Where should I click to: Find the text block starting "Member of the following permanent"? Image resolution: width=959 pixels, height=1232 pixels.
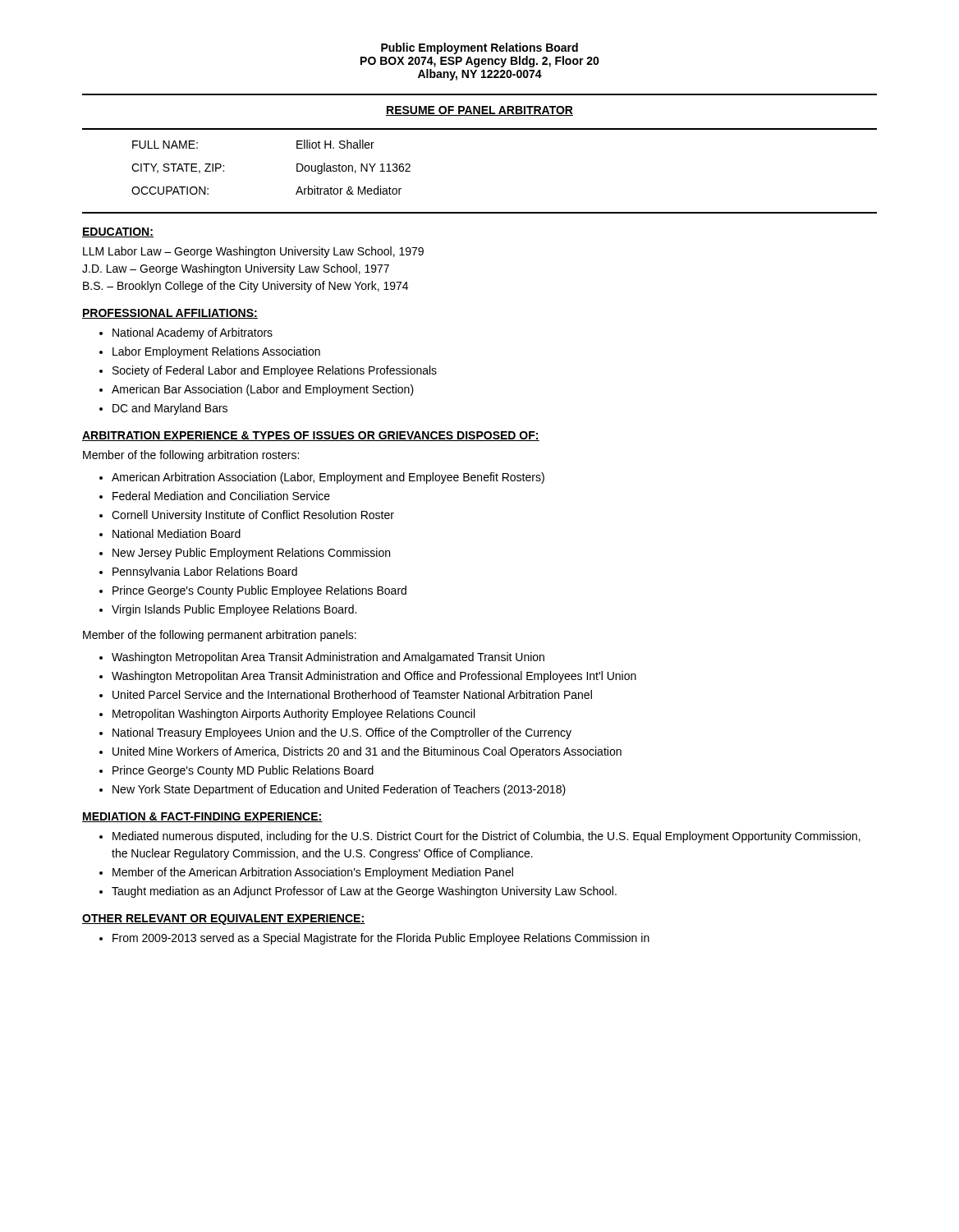click(219, 635)
